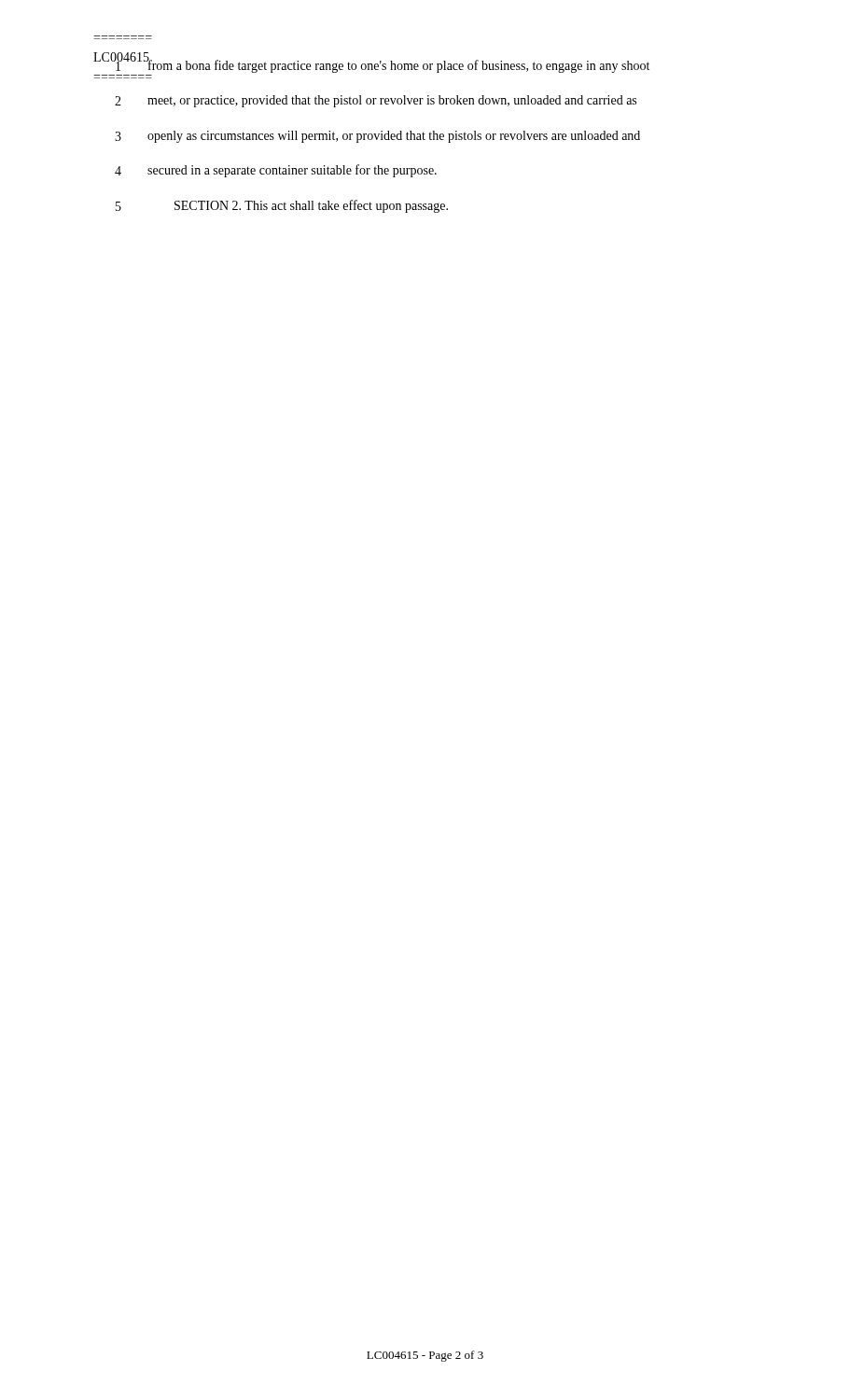
Task: Locate the block of text that opens with "4 secured in"
Action: click(x=434, y=172)
